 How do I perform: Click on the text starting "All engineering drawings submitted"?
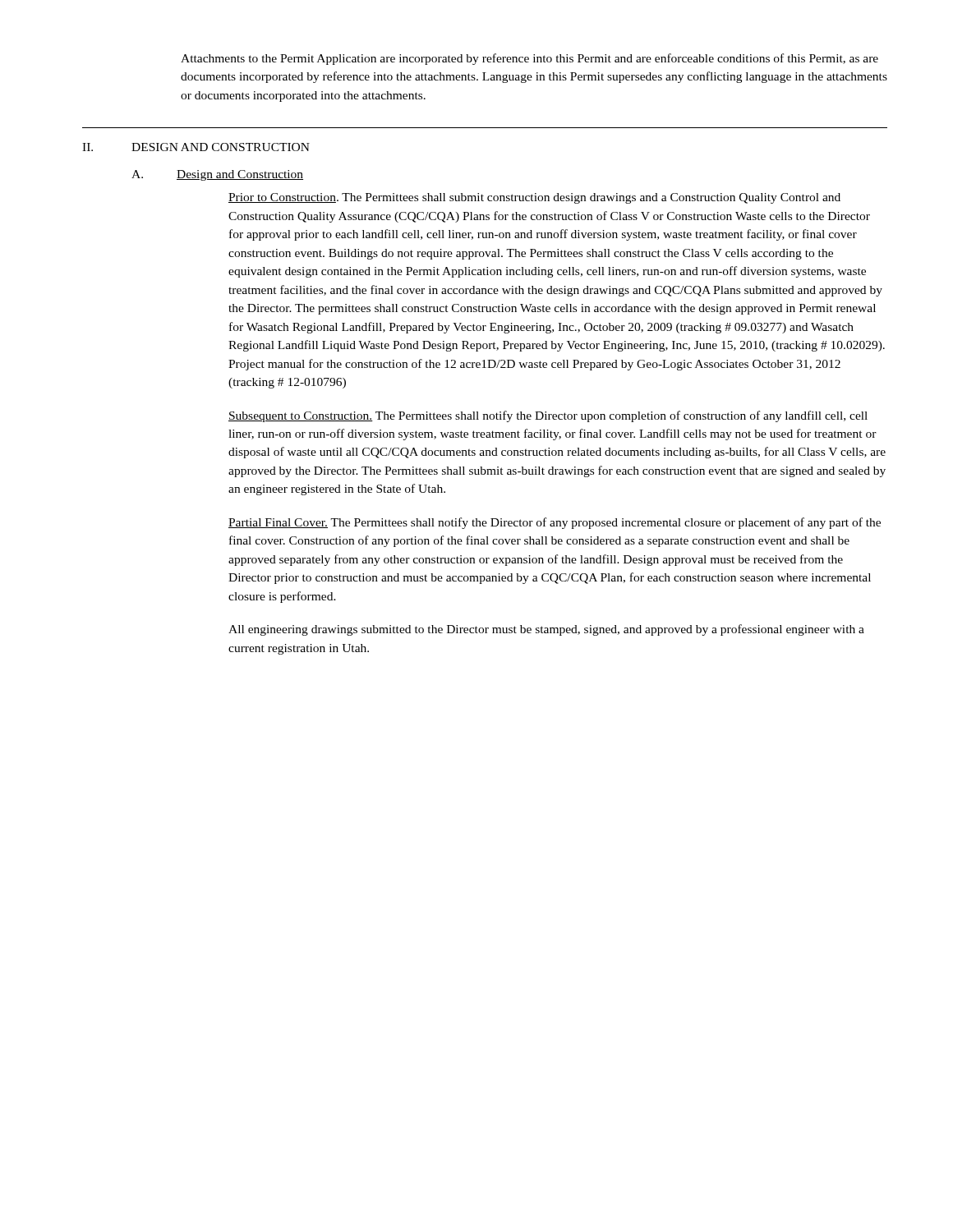click(x=546, y=638)
